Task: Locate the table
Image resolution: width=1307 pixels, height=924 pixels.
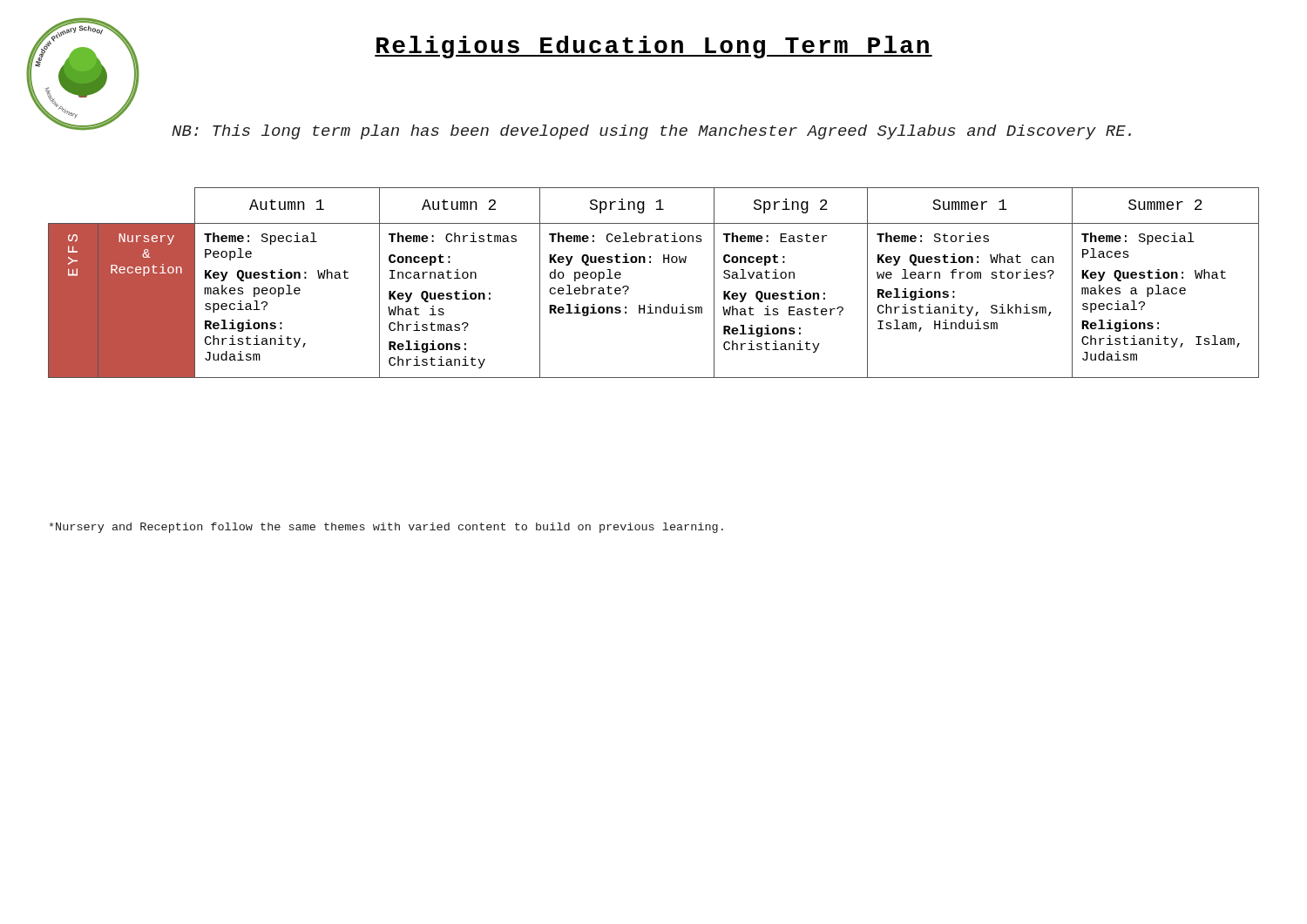Action: coord(654,283)
